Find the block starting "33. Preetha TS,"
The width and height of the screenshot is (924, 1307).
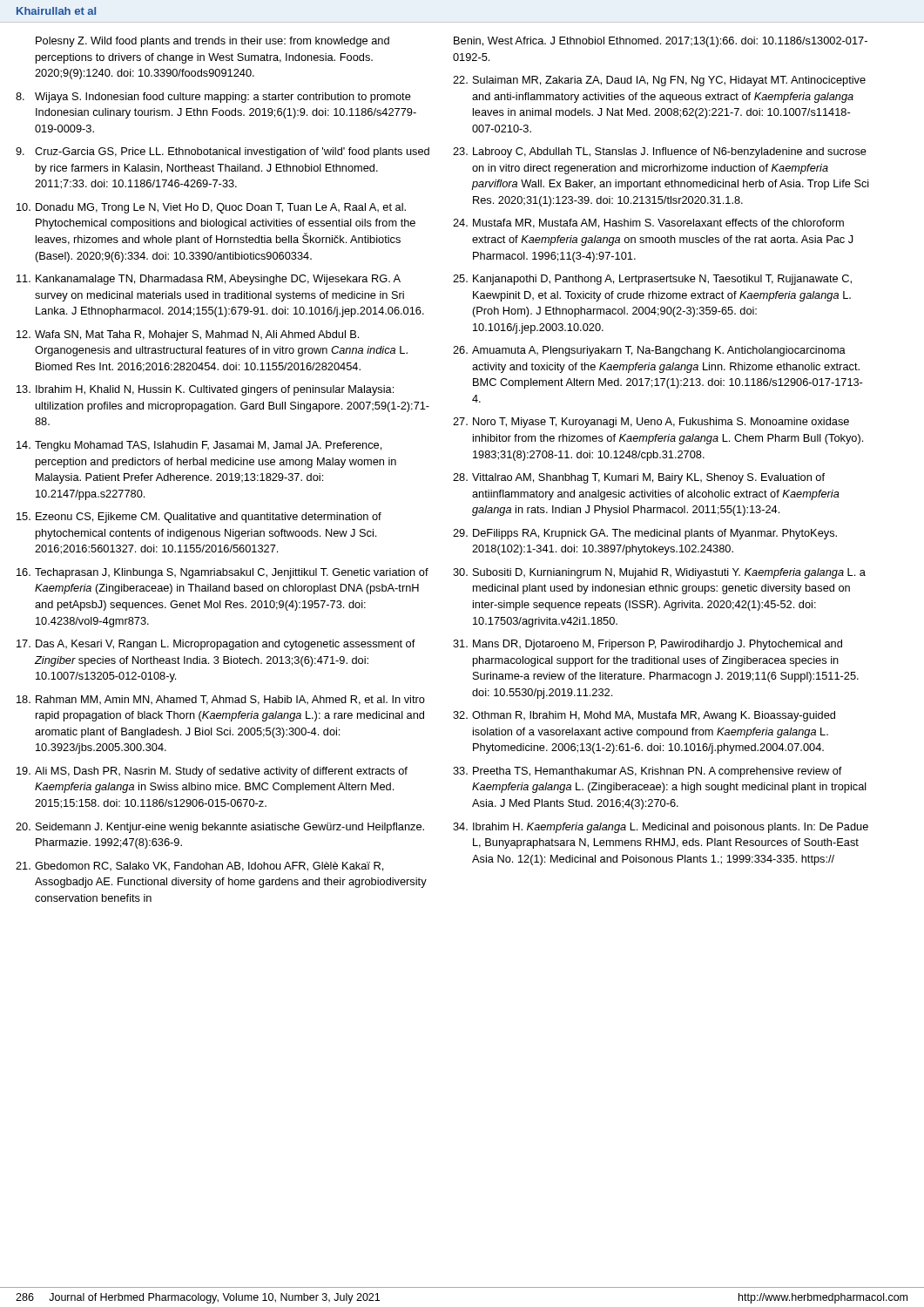point(662,787)
